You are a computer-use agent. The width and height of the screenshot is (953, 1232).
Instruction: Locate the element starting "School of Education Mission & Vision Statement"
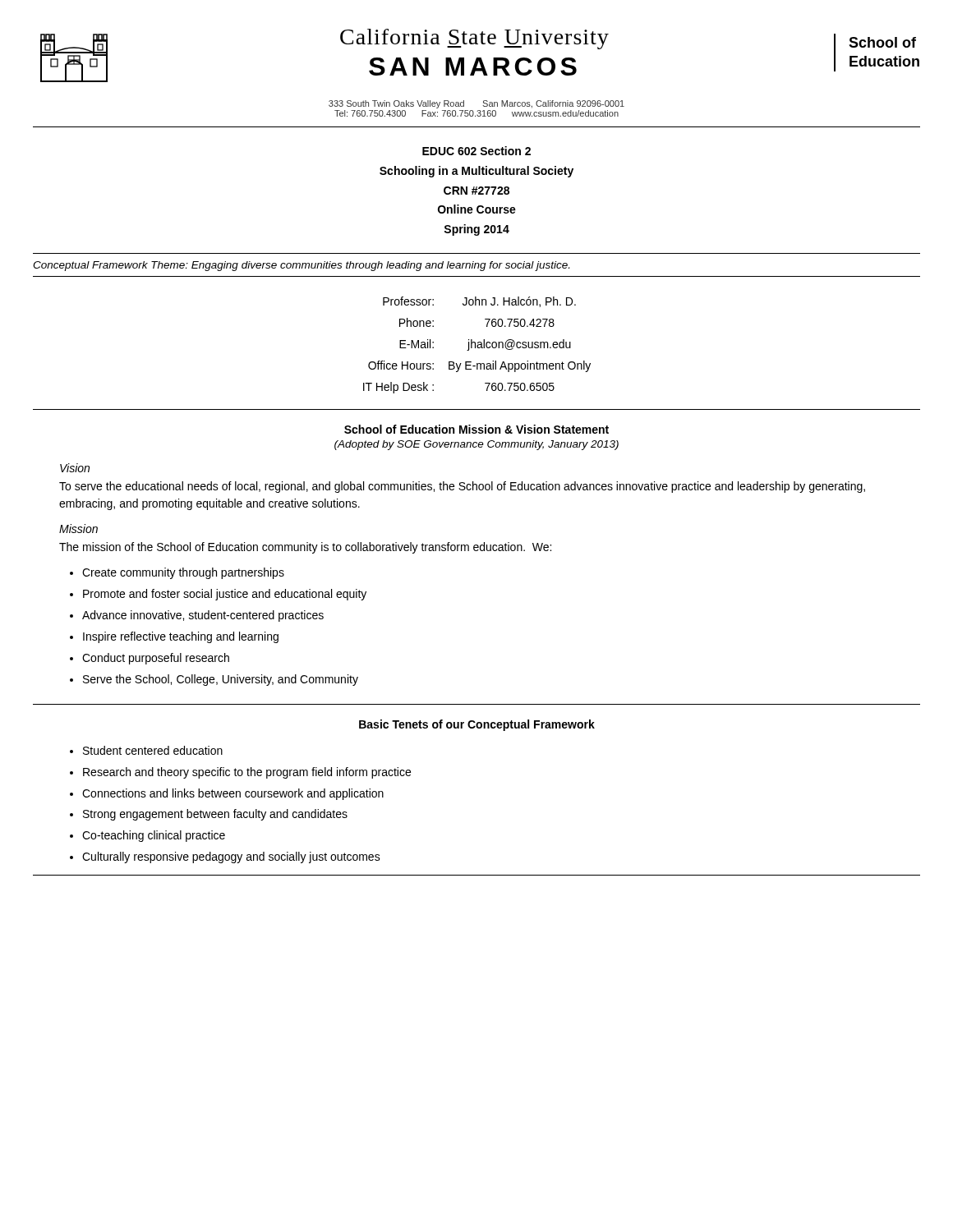tap(476, 430)
